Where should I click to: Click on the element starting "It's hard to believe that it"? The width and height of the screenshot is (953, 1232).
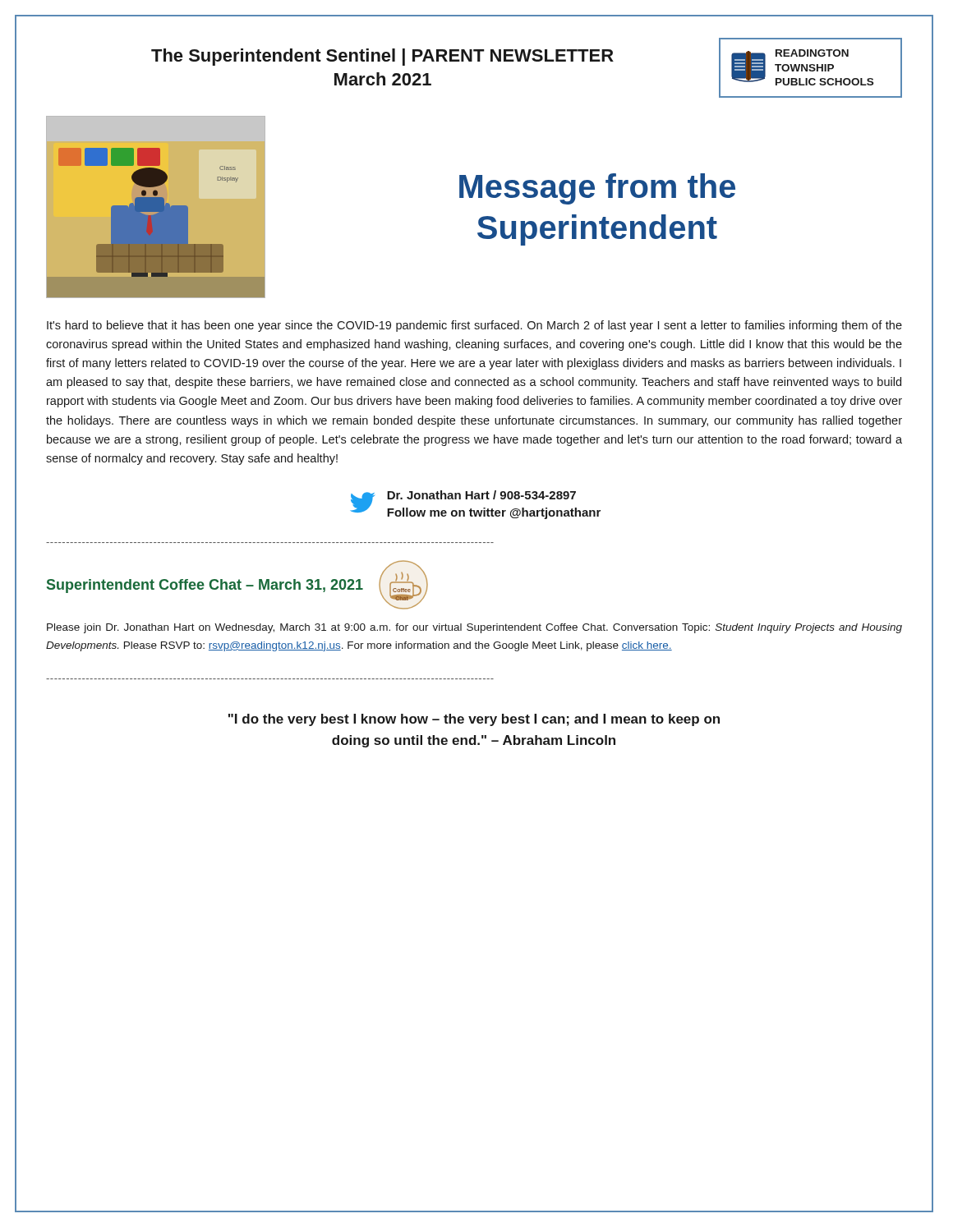point(474,392)
